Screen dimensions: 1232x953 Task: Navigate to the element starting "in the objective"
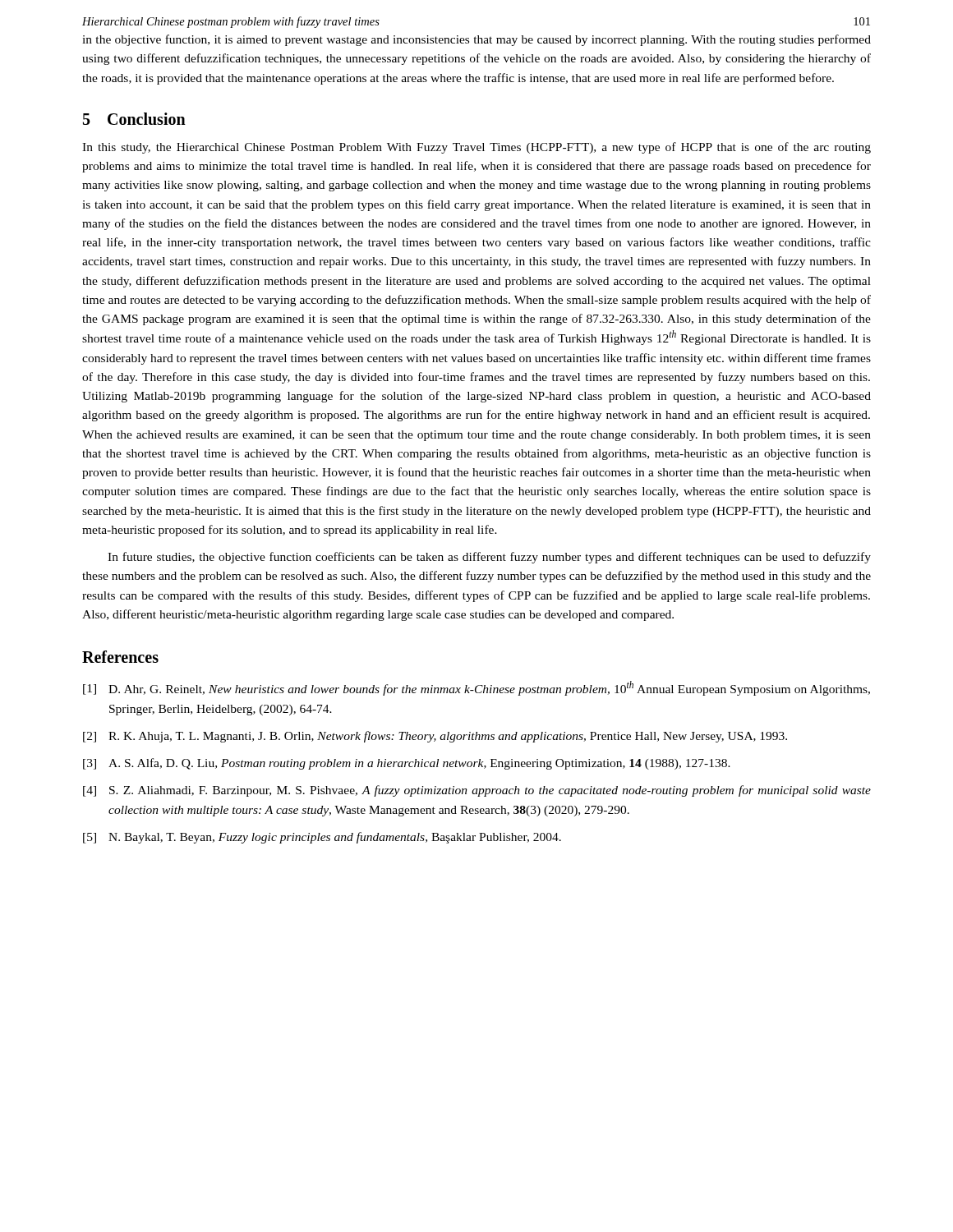pos(476,58)
